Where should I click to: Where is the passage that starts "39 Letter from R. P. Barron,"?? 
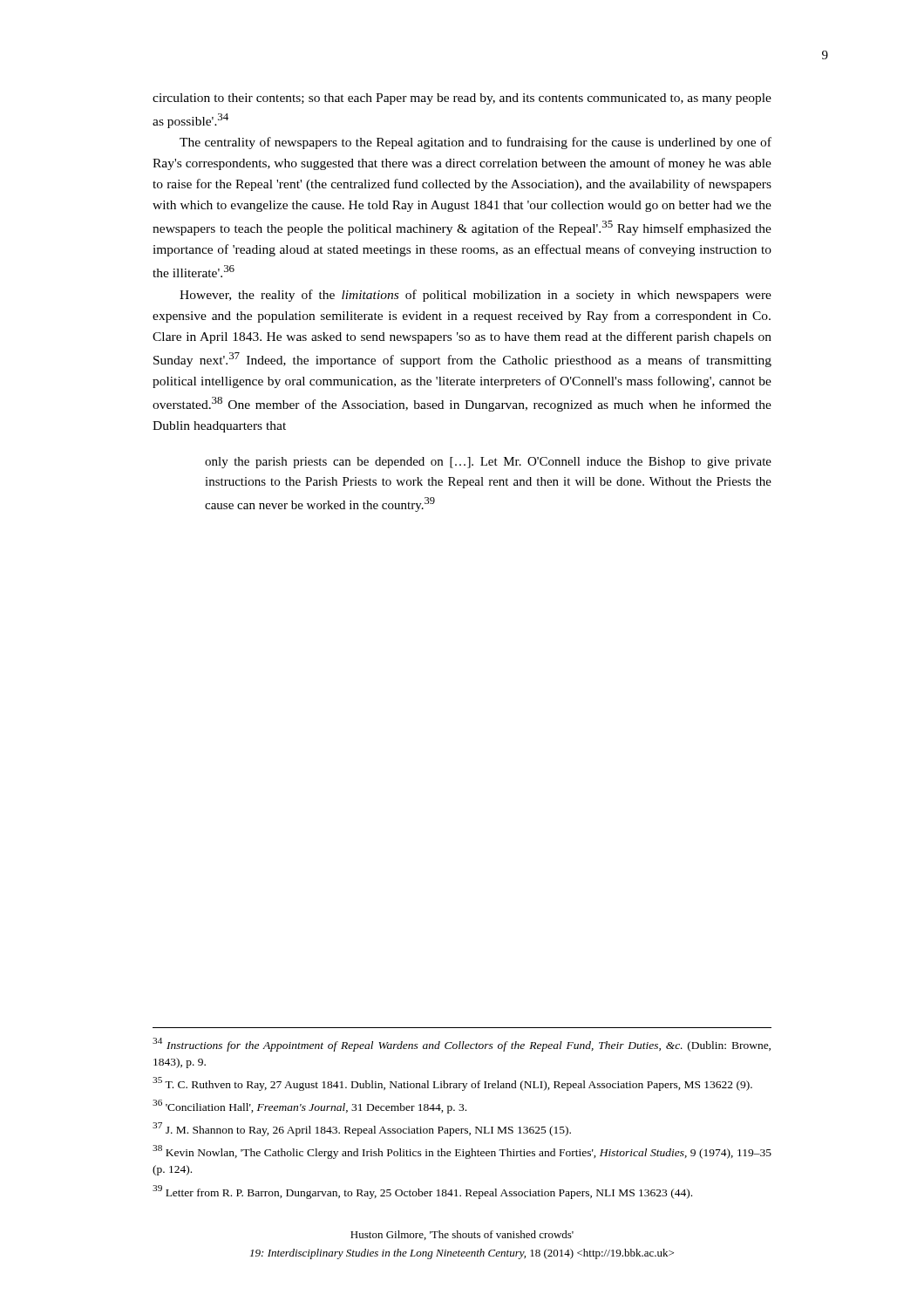point(423,1190)
